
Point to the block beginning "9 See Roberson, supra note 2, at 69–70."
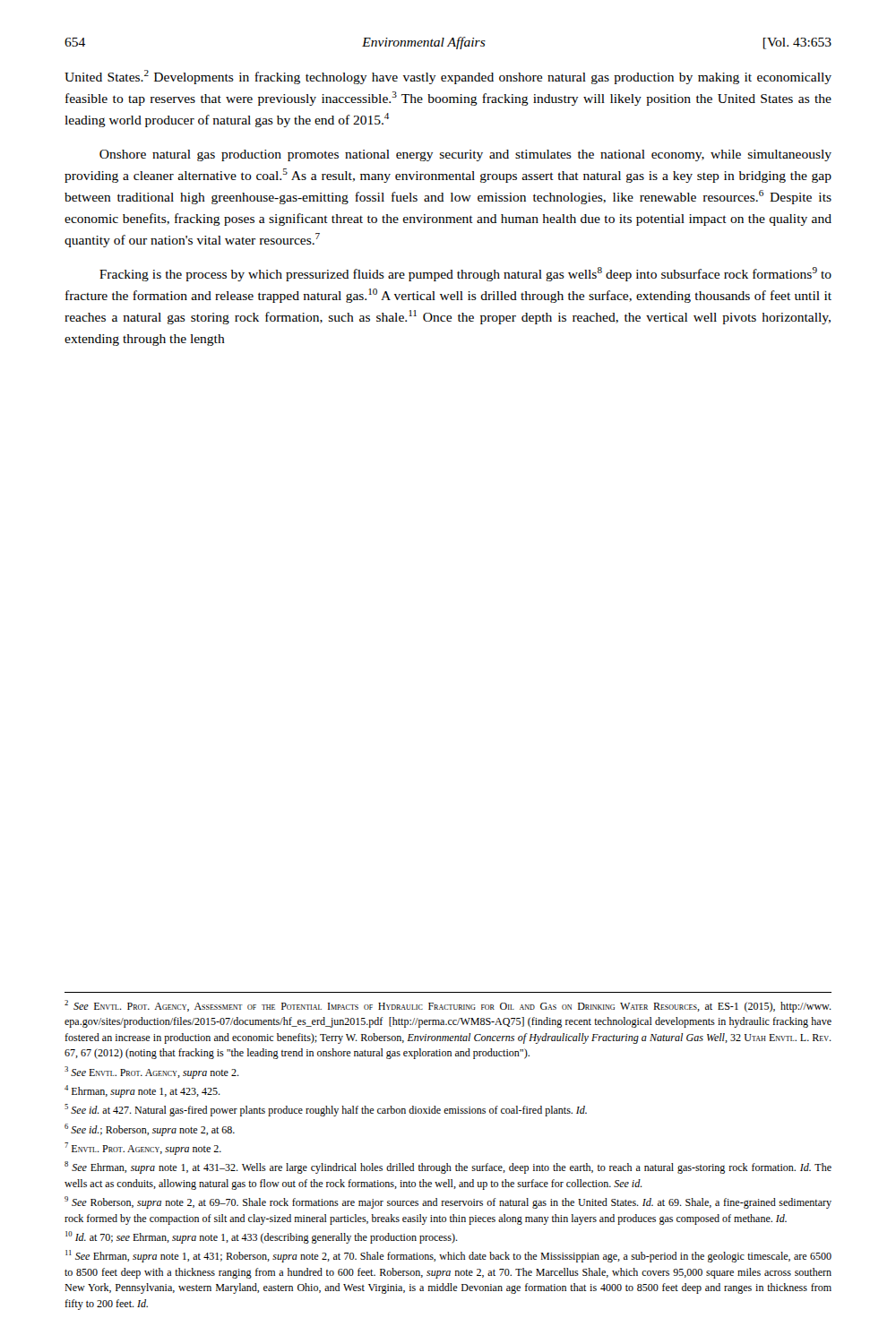[x=448, y=1211]
